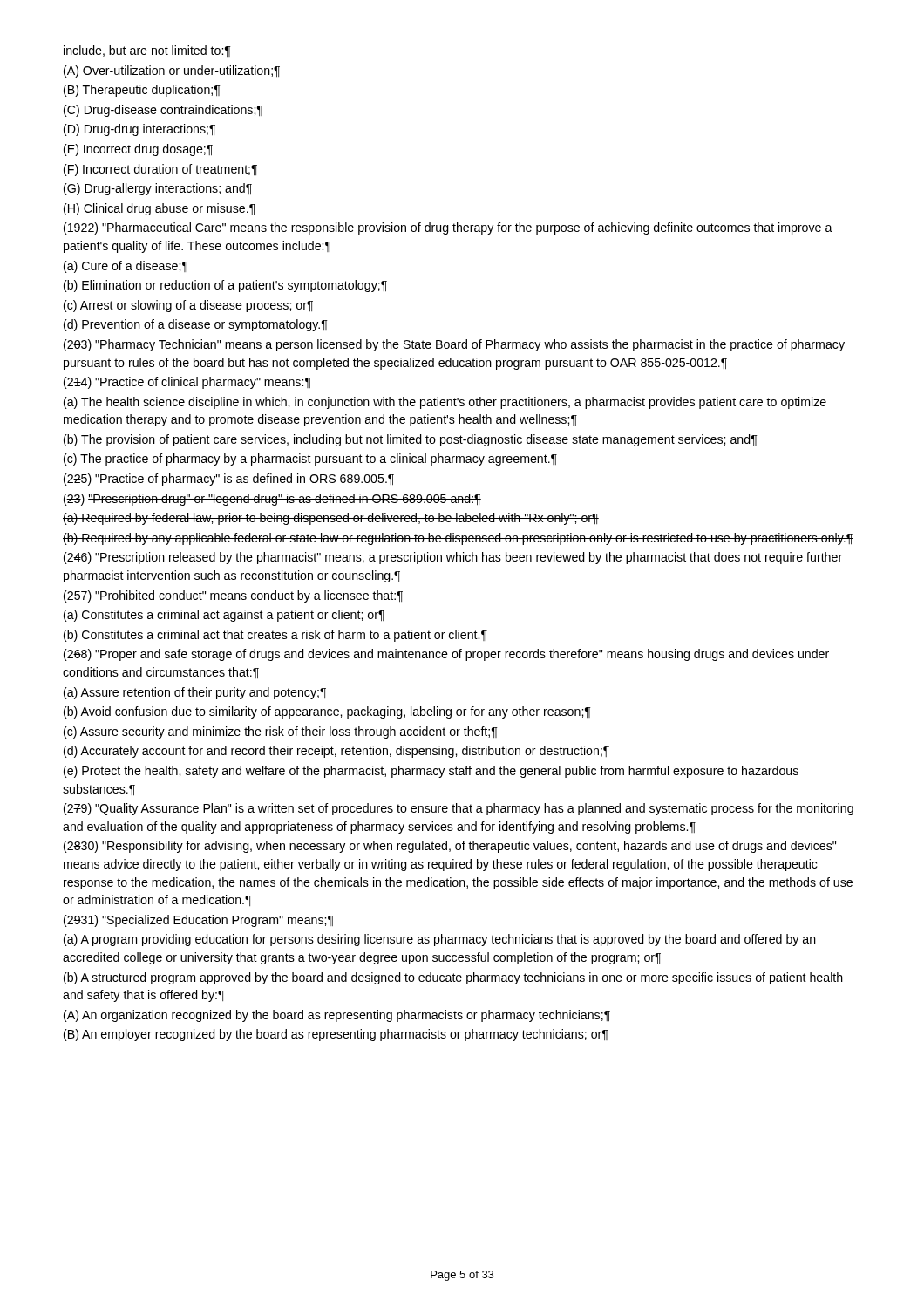Select the block starting "(b) Avoid confusion due to similarity"
Viewport: 924px width, 1308px height.
327,712
